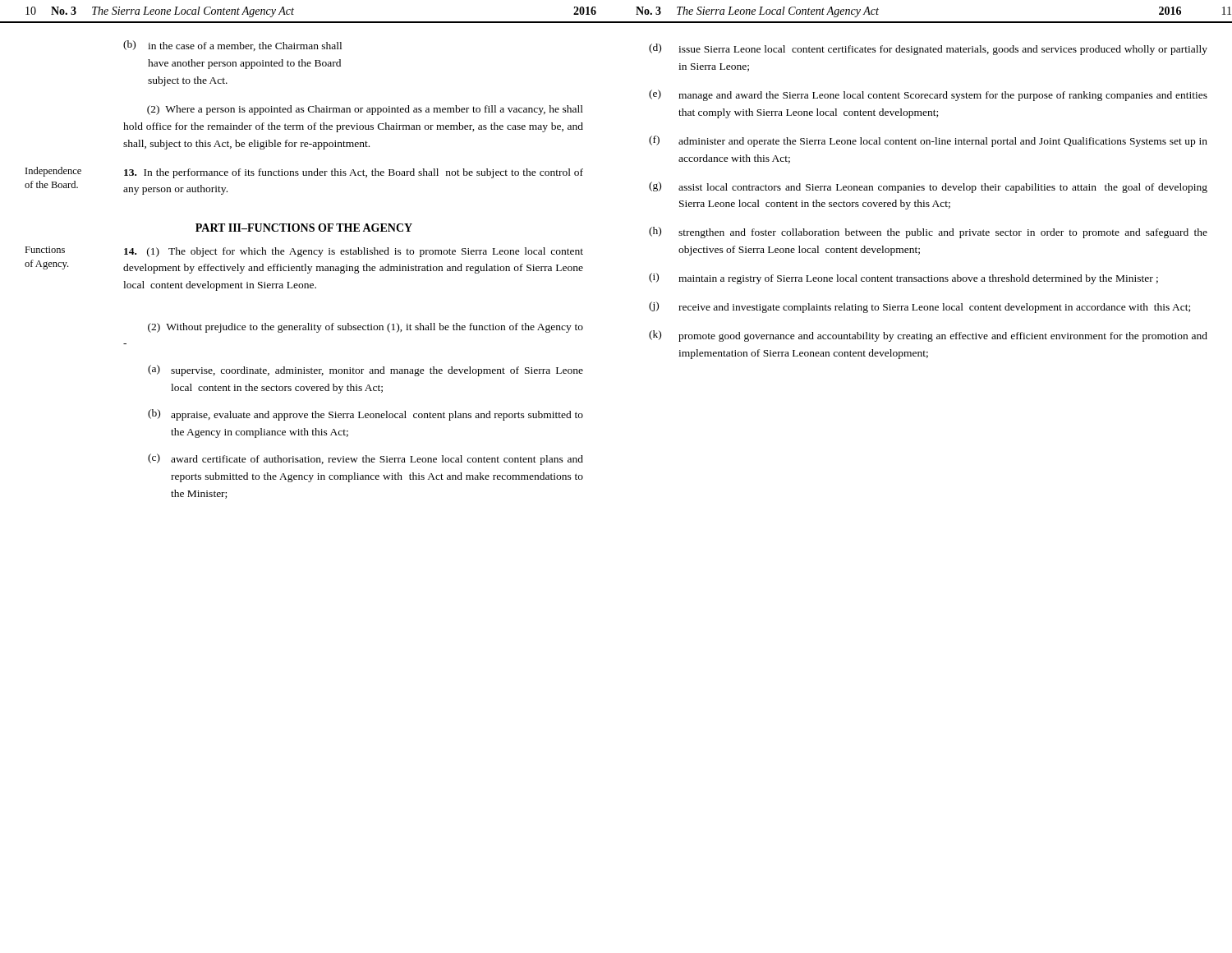Click on the text block that reads "(1) The object for which the"
Image resolution: width=1232 pixels, height=953 pixels.
point(353,268)
